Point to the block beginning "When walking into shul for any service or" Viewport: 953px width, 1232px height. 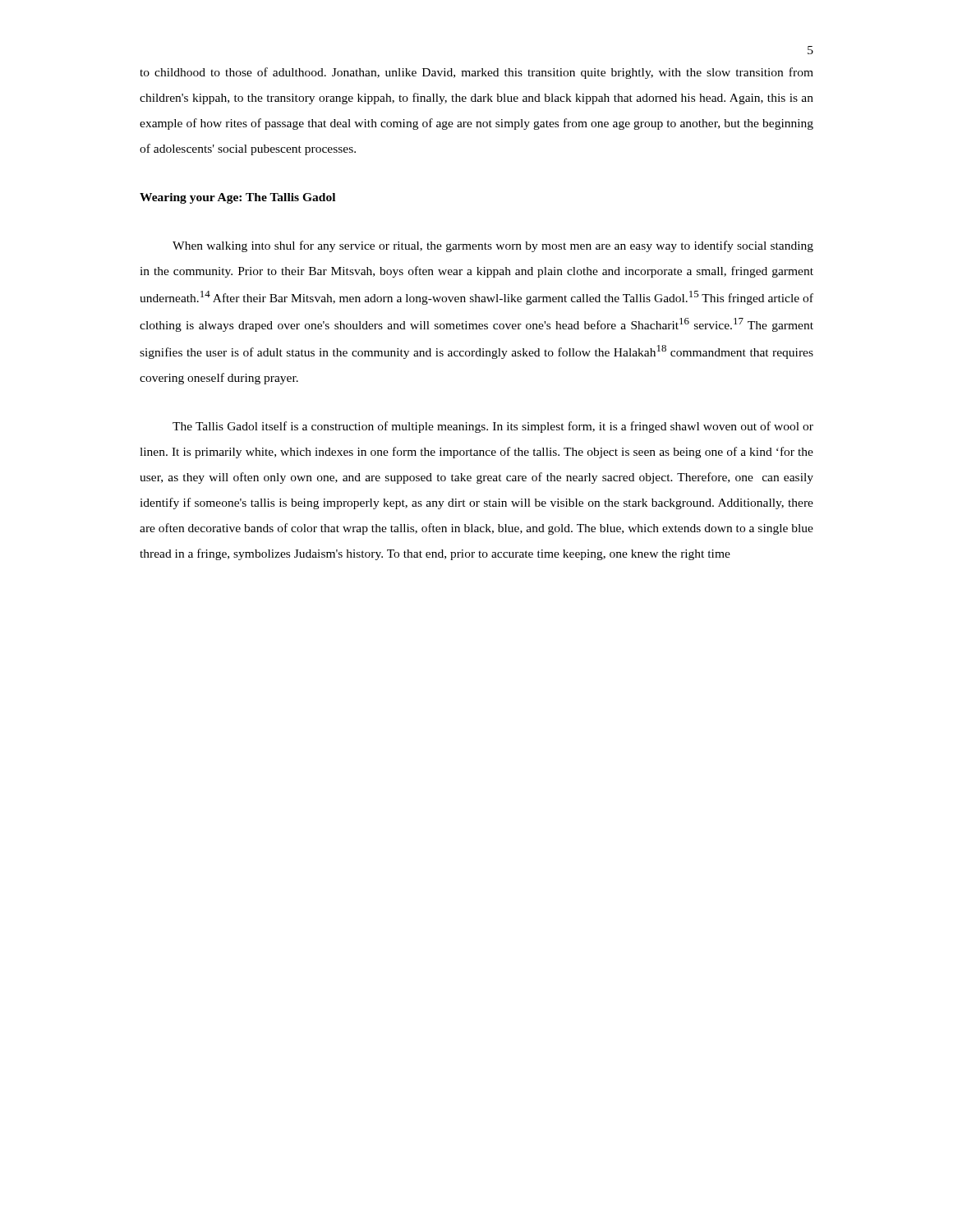tap(476, 311)
